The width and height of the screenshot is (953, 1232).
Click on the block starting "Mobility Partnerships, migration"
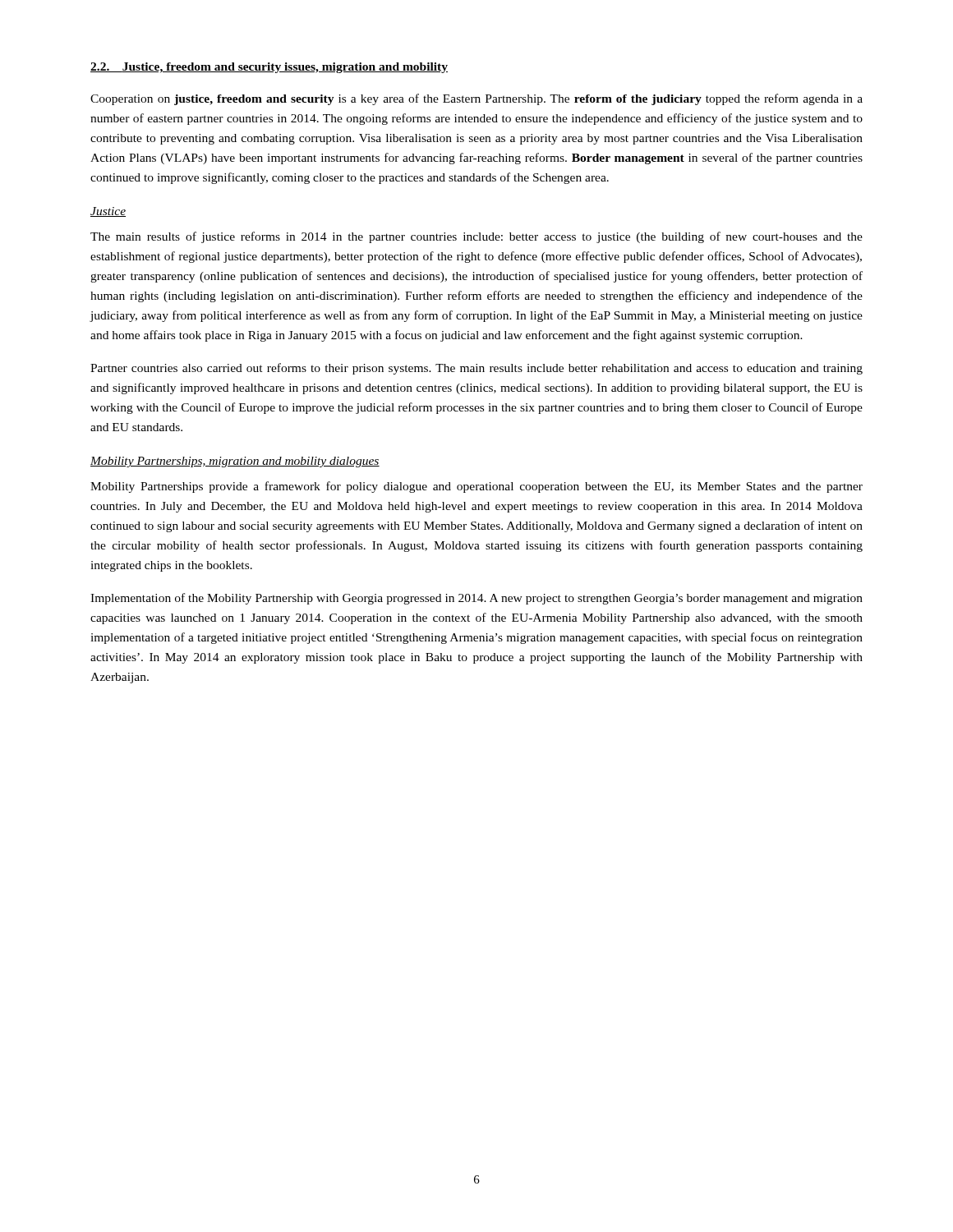(235, 461)
